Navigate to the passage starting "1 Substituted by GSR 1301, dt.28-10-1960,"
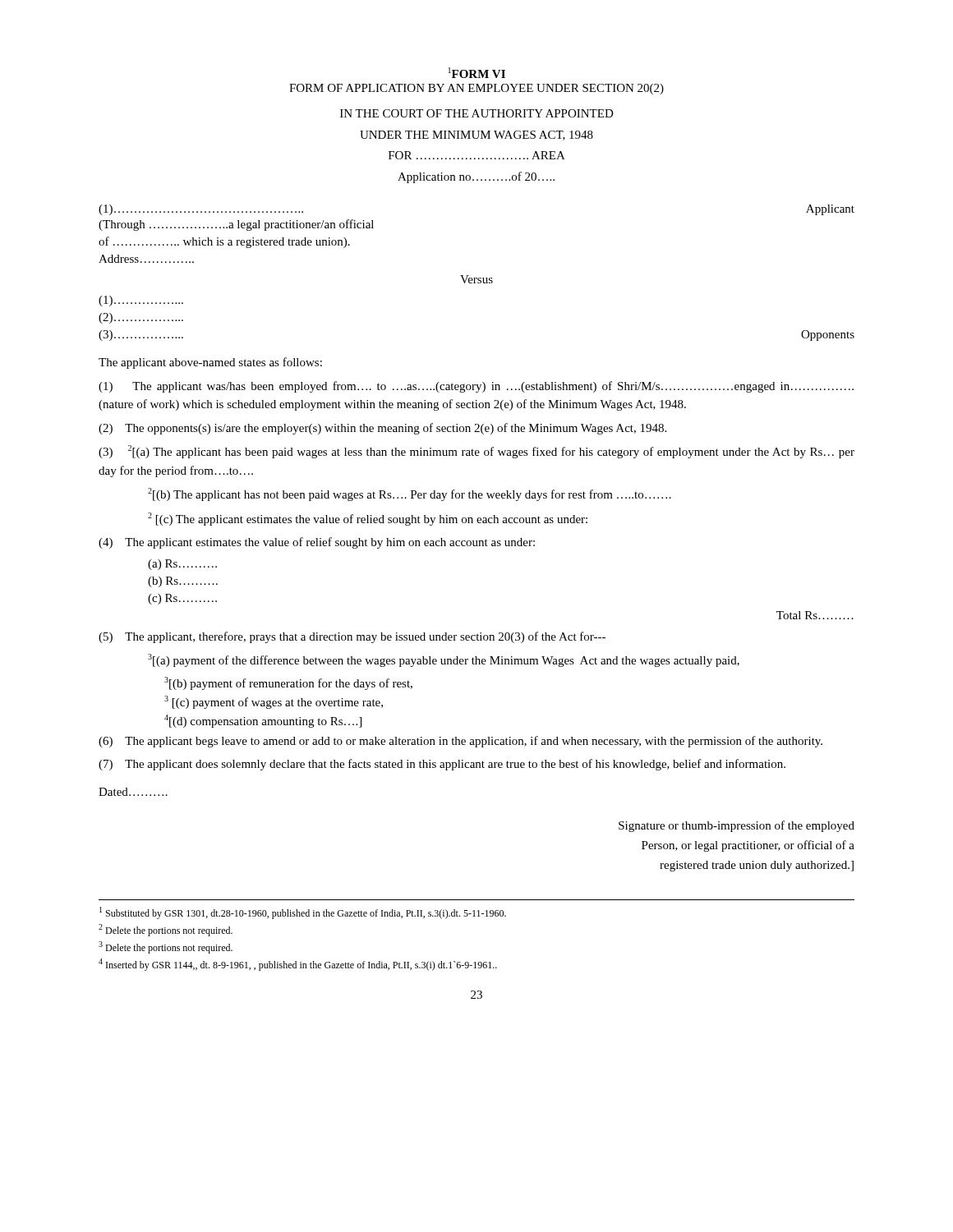Image resolution: width=953 pixels, height=1232 pixels. coord(303,913)
